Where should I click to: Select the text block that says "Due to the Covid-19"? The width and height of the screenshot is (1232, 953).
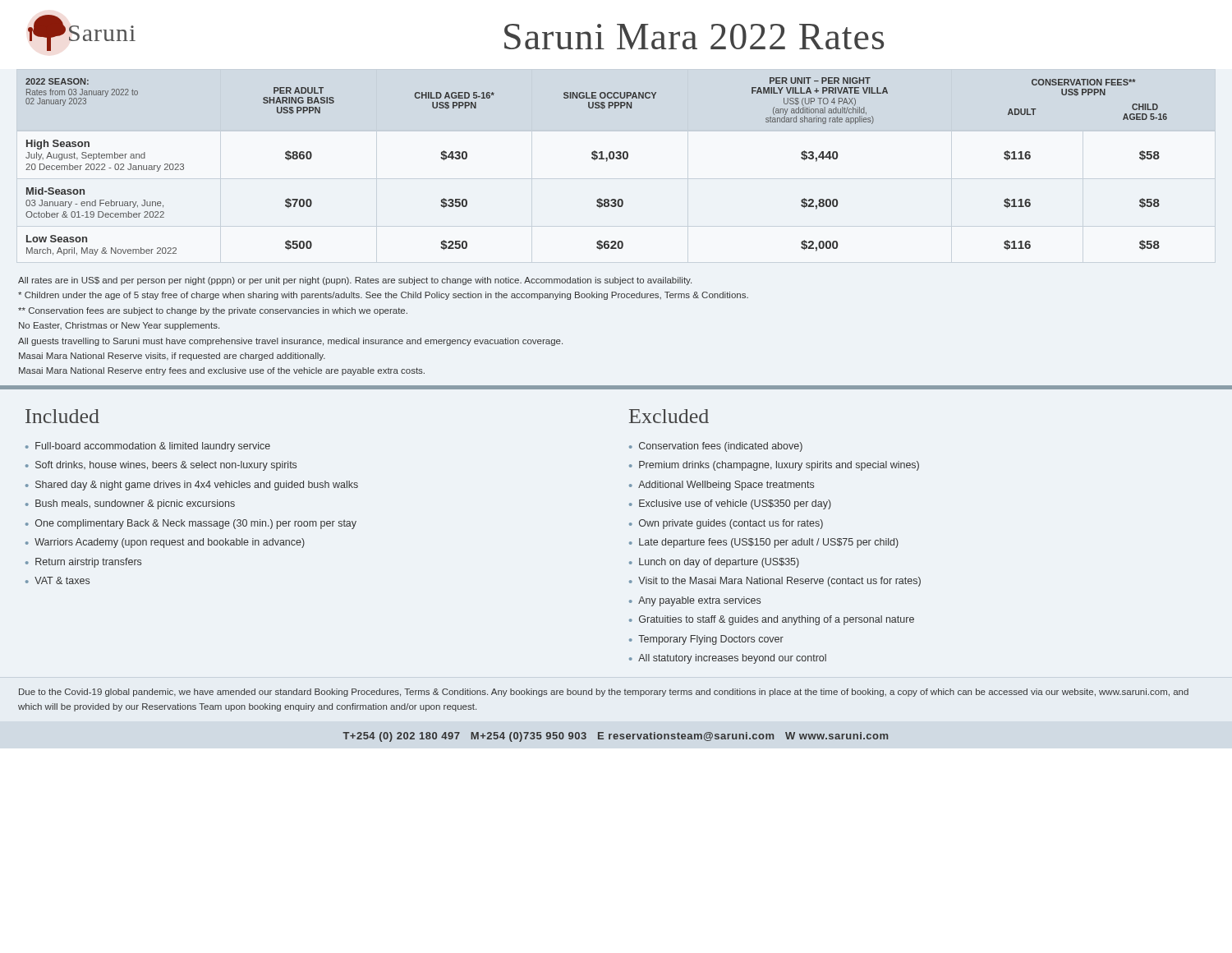pyautogui.click(x=603, y=699)
